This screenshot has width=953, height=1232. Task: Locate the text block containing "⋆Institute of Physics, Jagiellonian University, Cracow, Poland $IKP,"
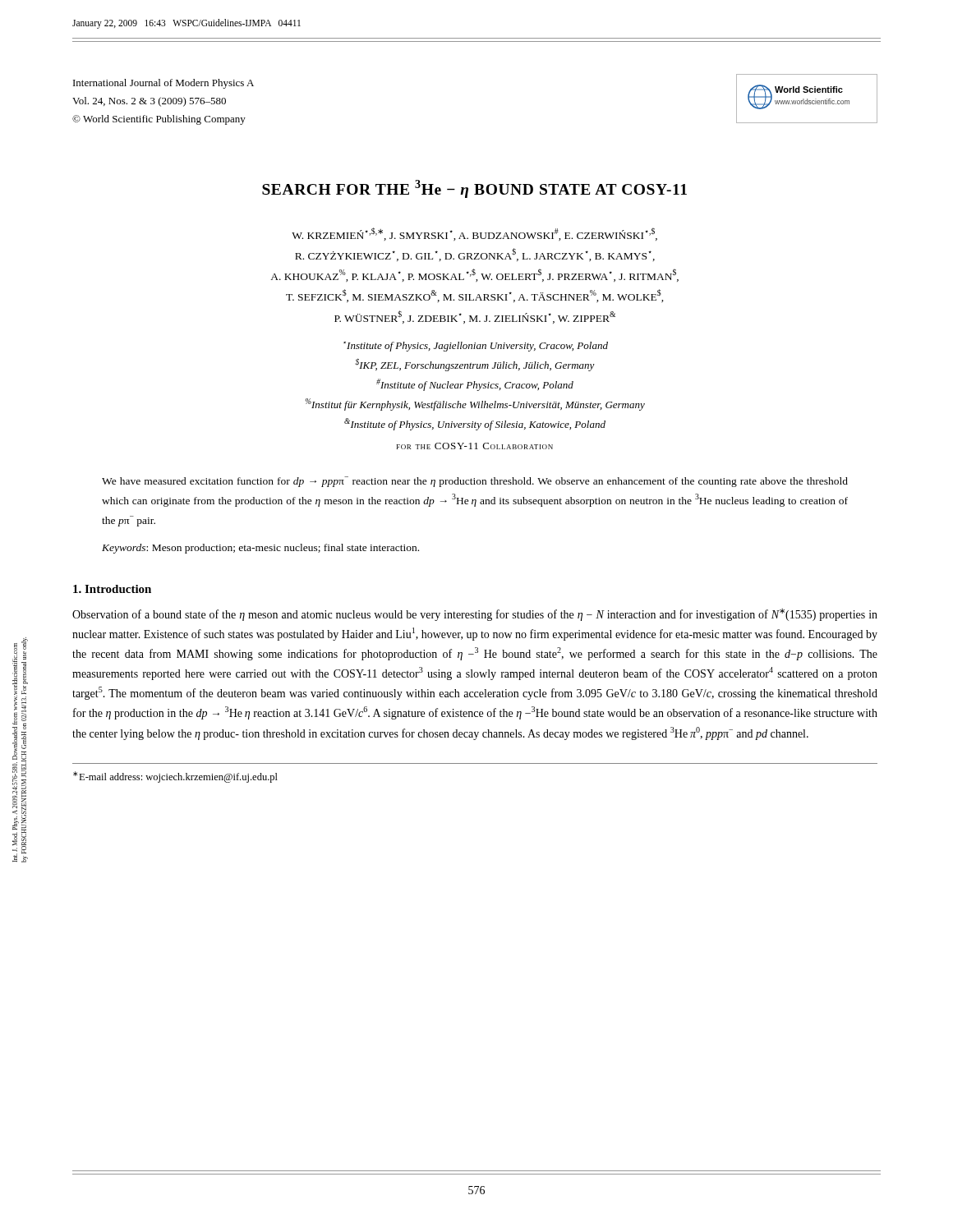point(475,384)
